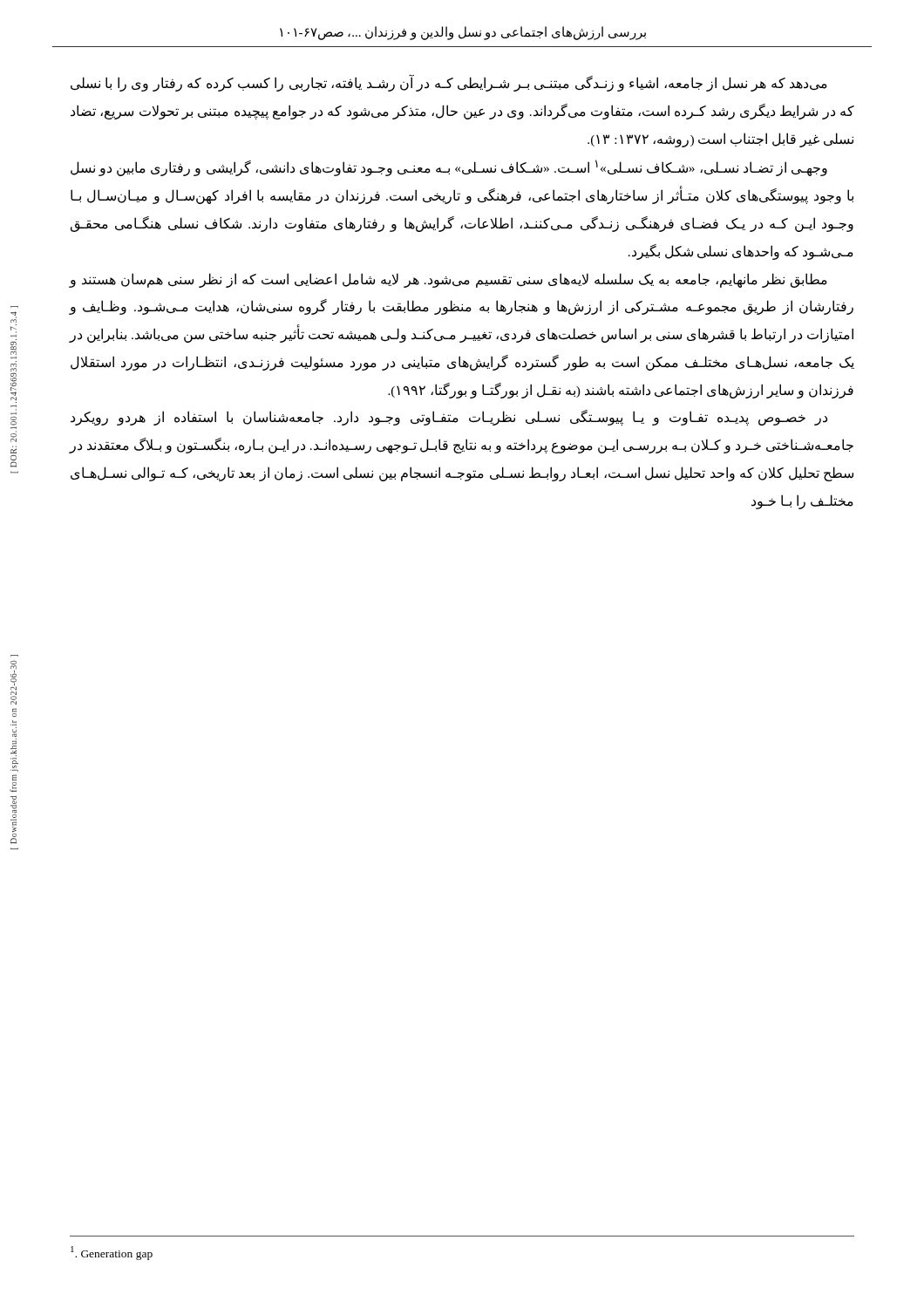Screen dimensions: 1308x924
Task: Point to the passage starting "Generation gap"
Action: point(111,1251)
